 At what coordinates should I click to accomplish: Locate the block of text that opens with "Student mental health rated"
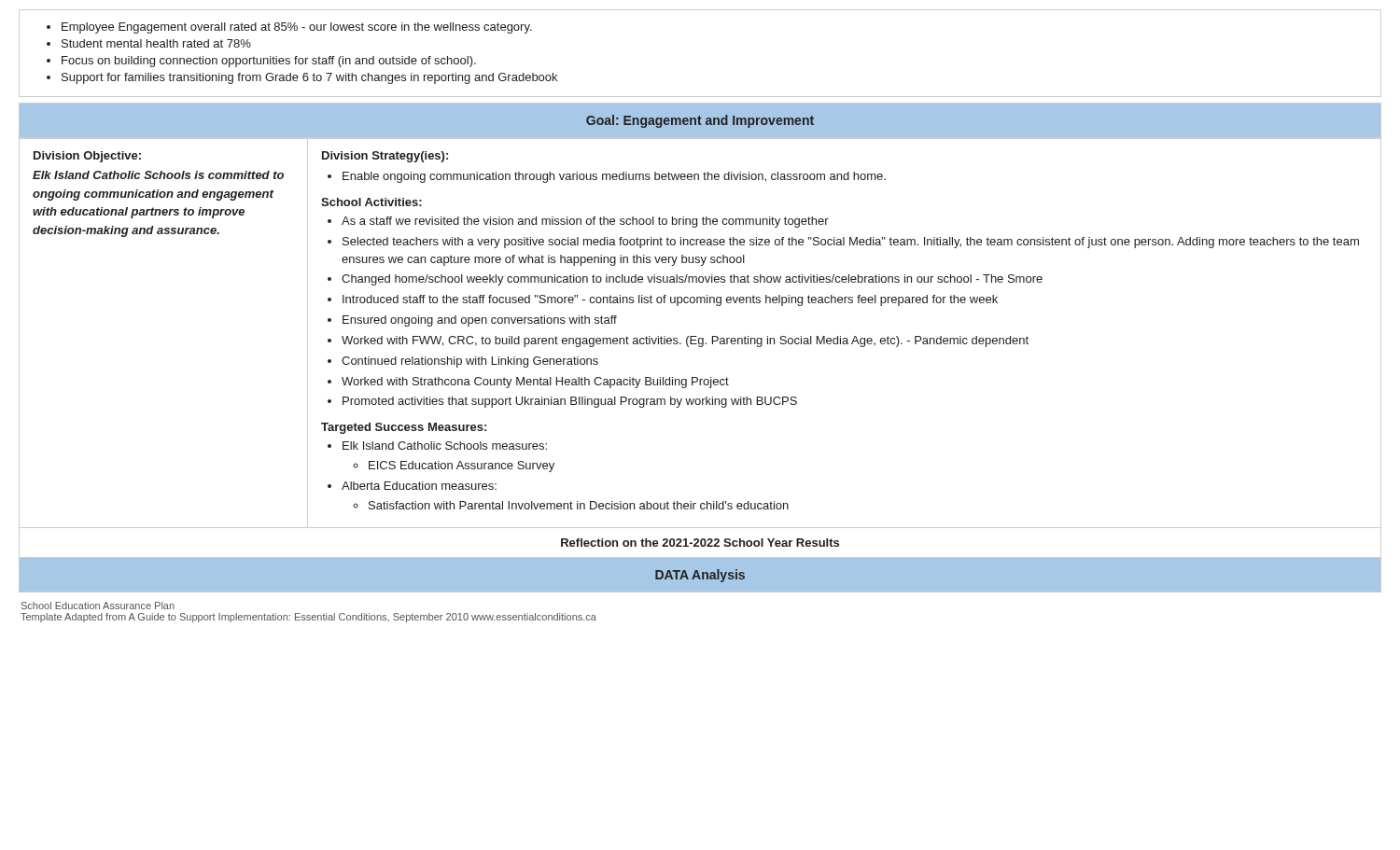click(x=156, y=43)
